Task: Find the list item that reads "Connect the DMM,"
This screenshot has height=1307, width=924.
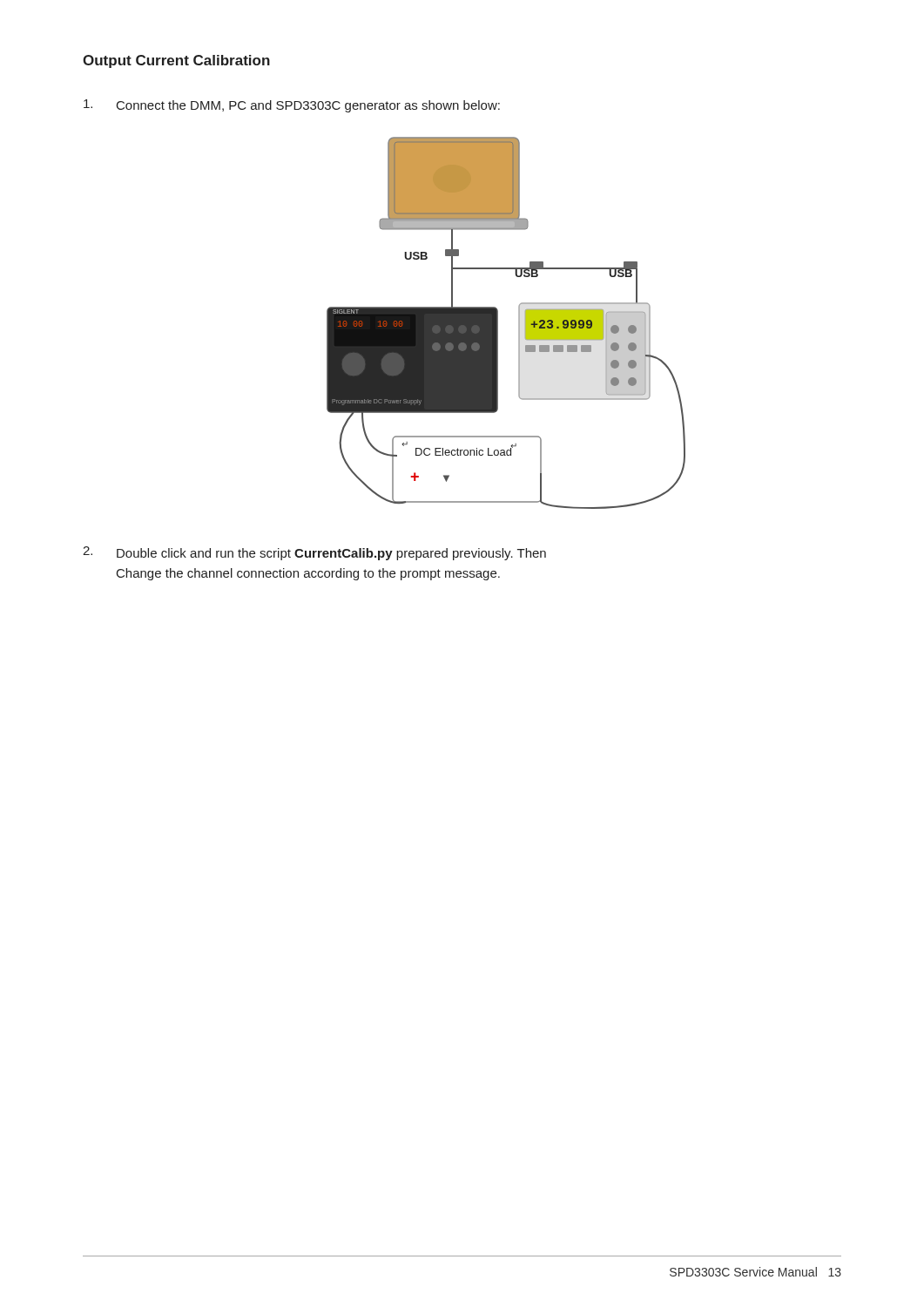Action: 292,106
